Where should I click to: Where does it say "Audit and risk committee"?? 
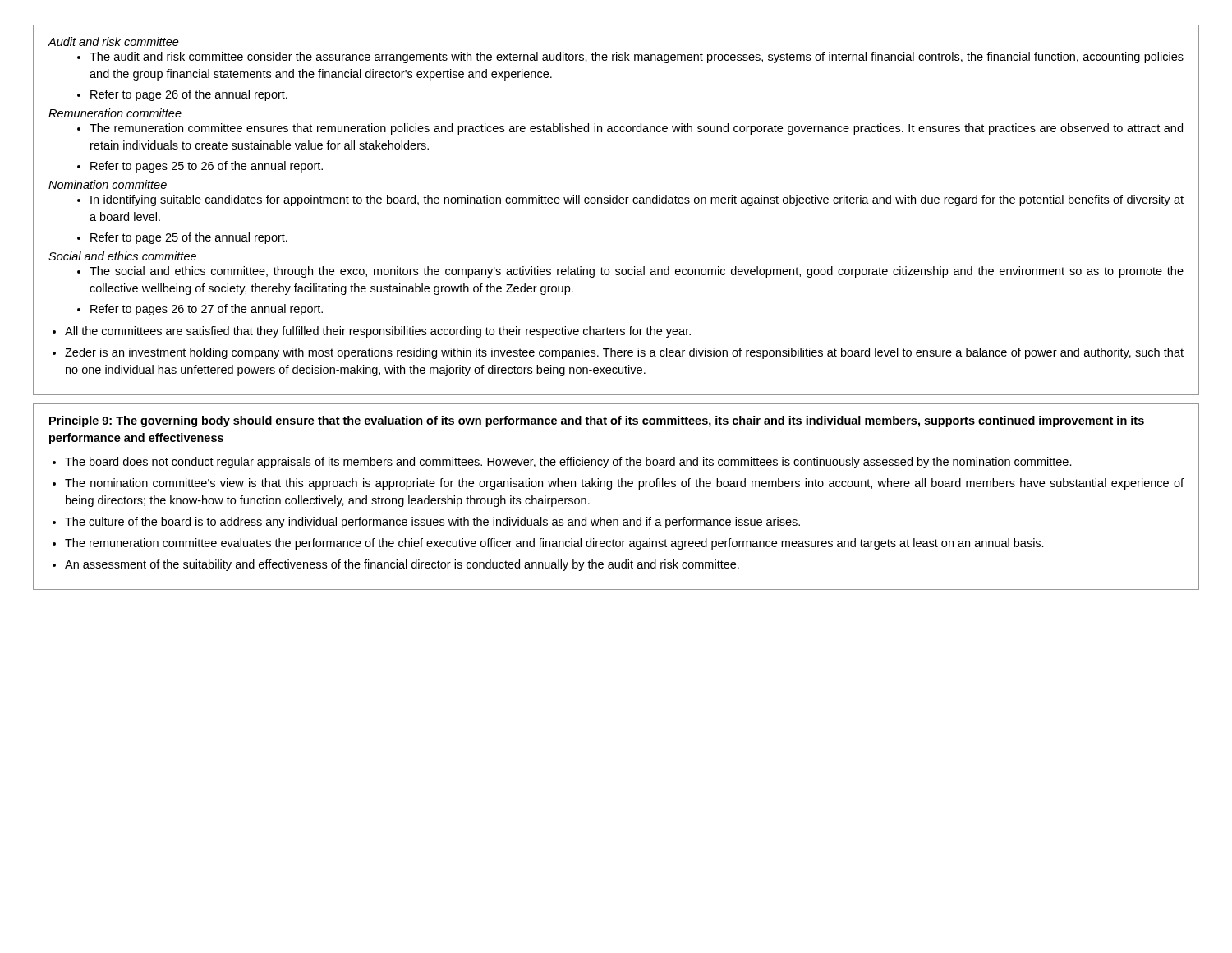(x=114, y=42)
